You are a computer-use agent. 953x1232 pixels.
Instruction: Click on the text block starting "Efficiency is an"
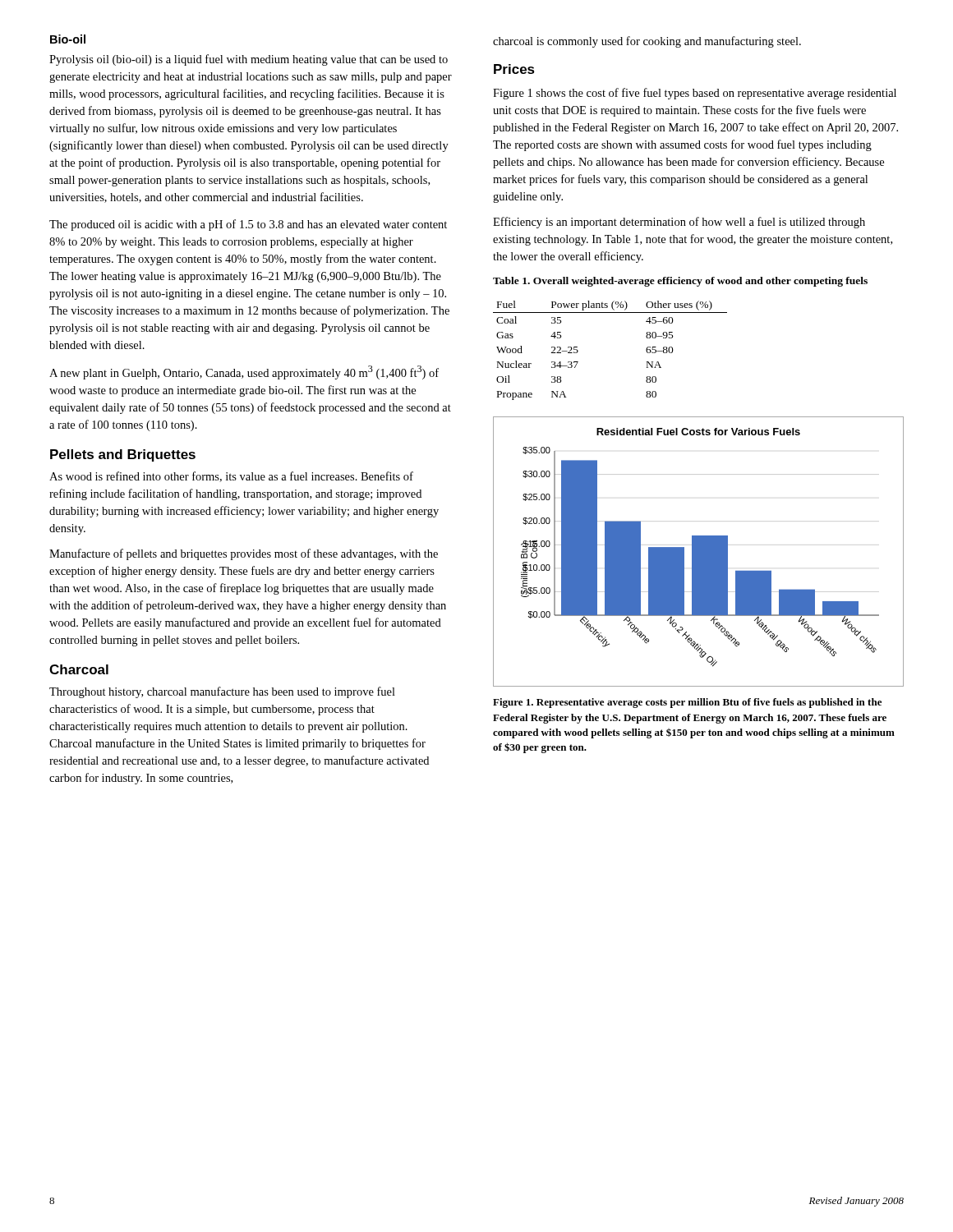698,240
